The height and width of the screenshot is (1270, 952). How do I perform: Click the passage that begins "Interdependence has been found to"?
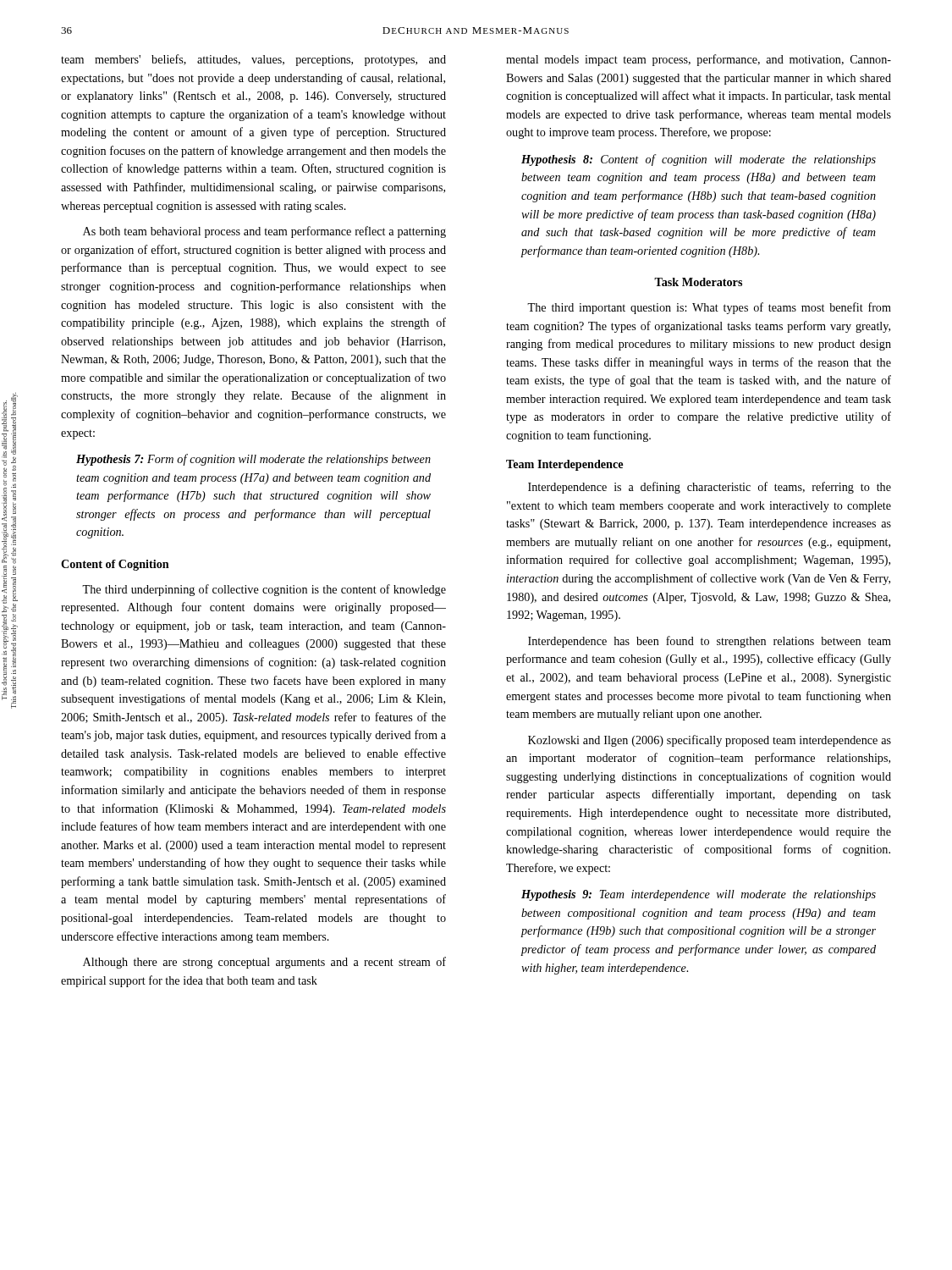[699, 678]
